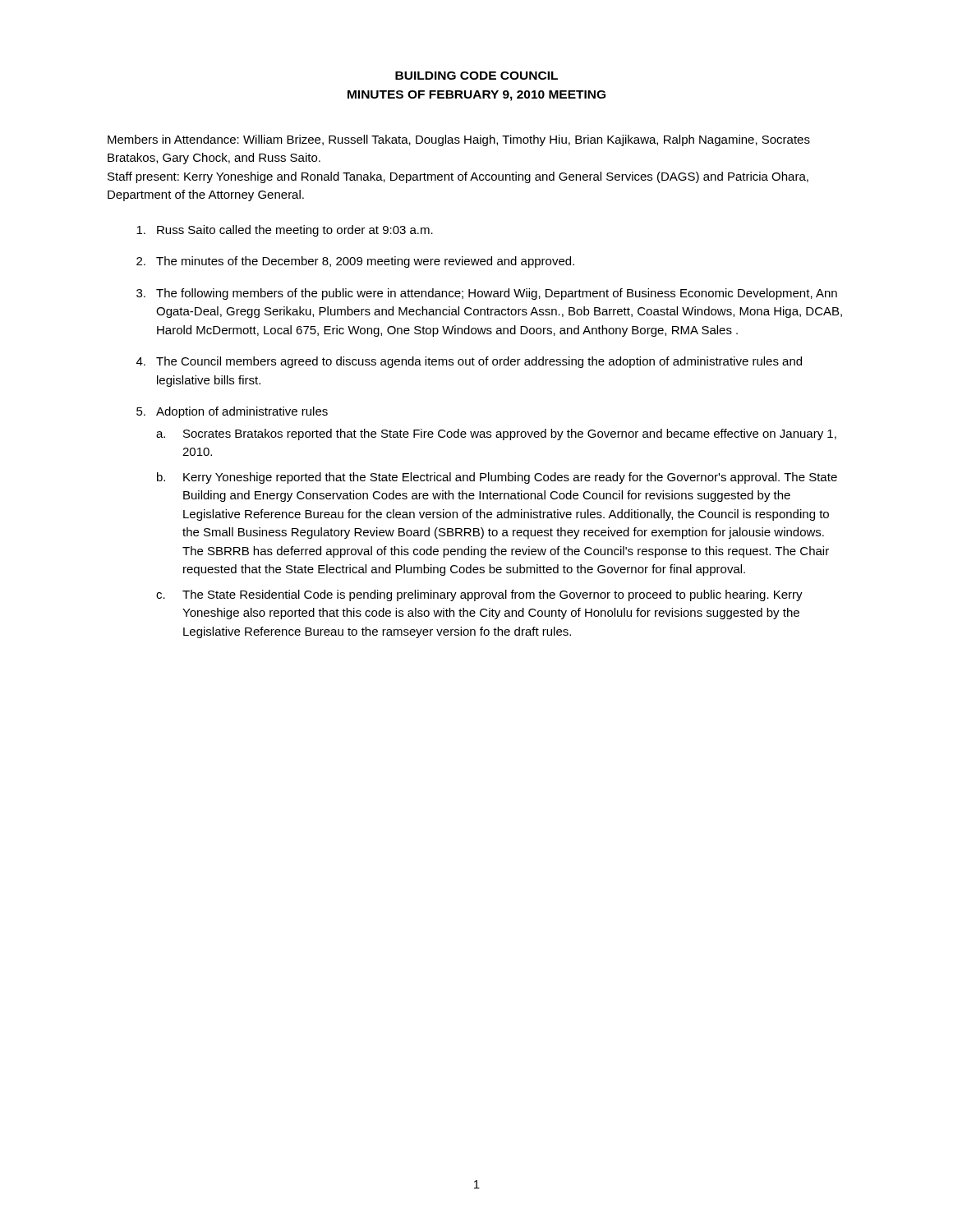
Task: Find the block on this page that starts "5. Adoption of administrative rules a."
Action: (x=476, y=525)
